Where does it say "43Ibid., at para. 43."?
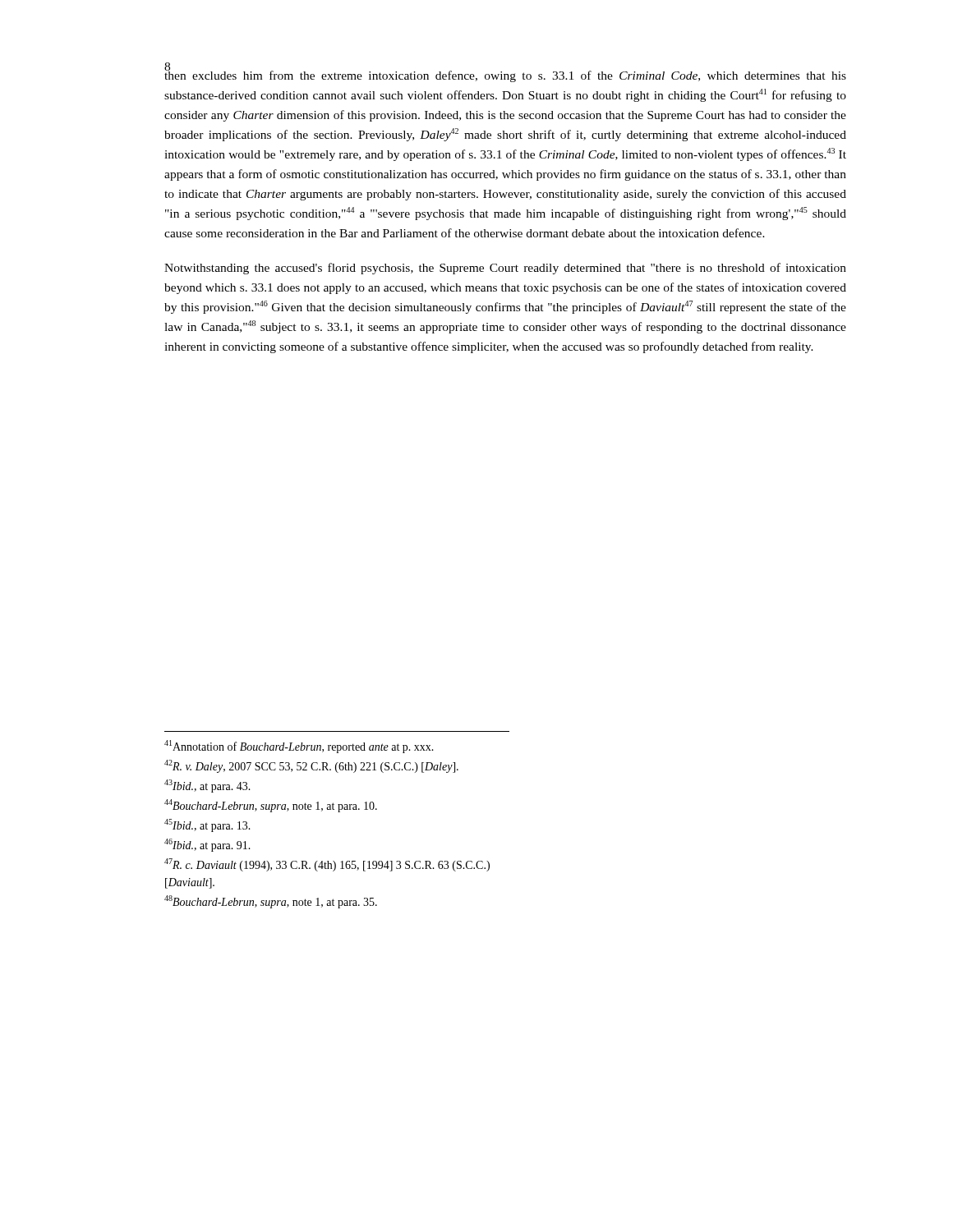Image resolution: width=953 pixels, height=1232 pixels. coord(207,786)
